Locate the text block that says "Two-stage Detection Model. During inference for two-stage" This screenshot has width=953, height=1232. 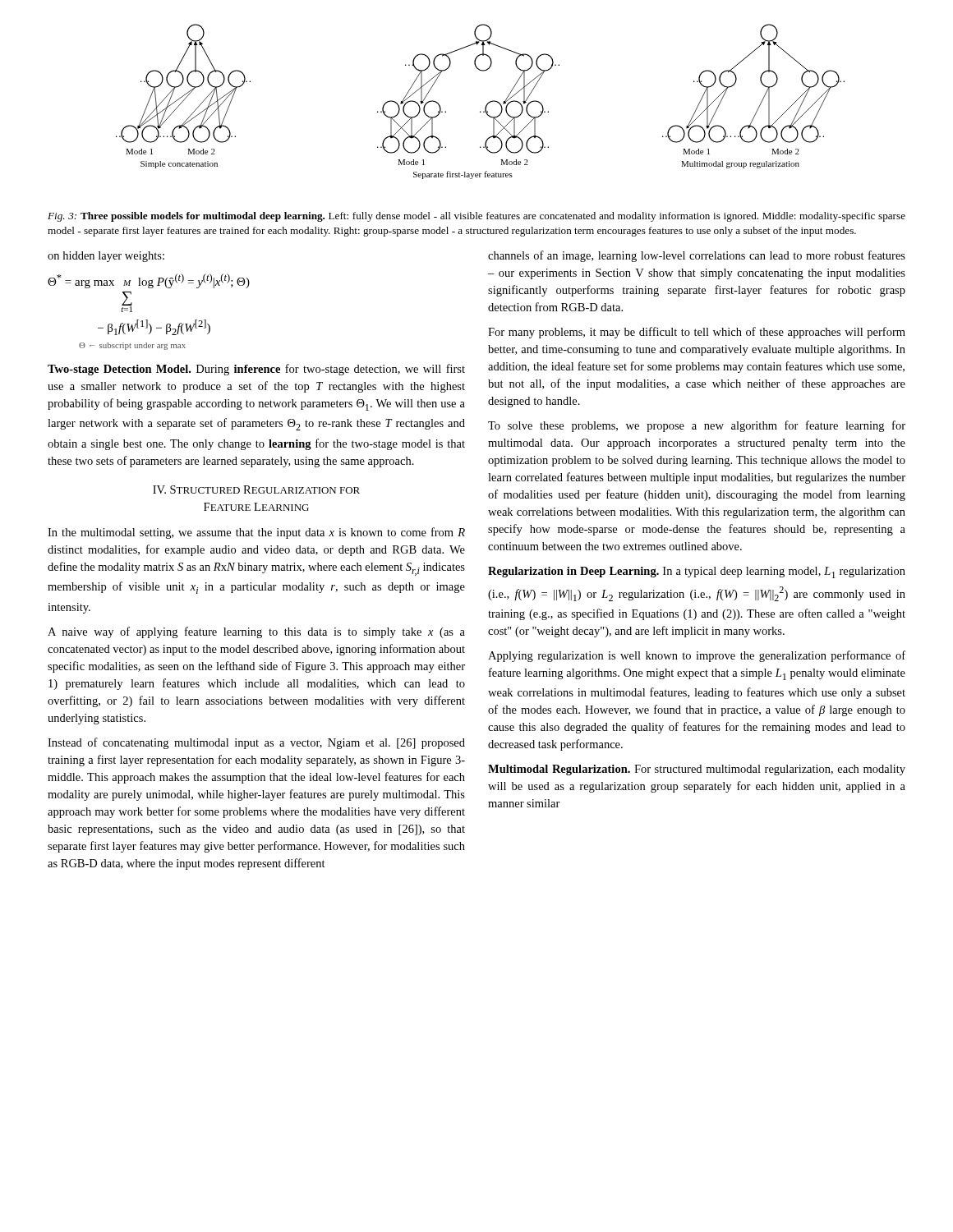[256, 415]
